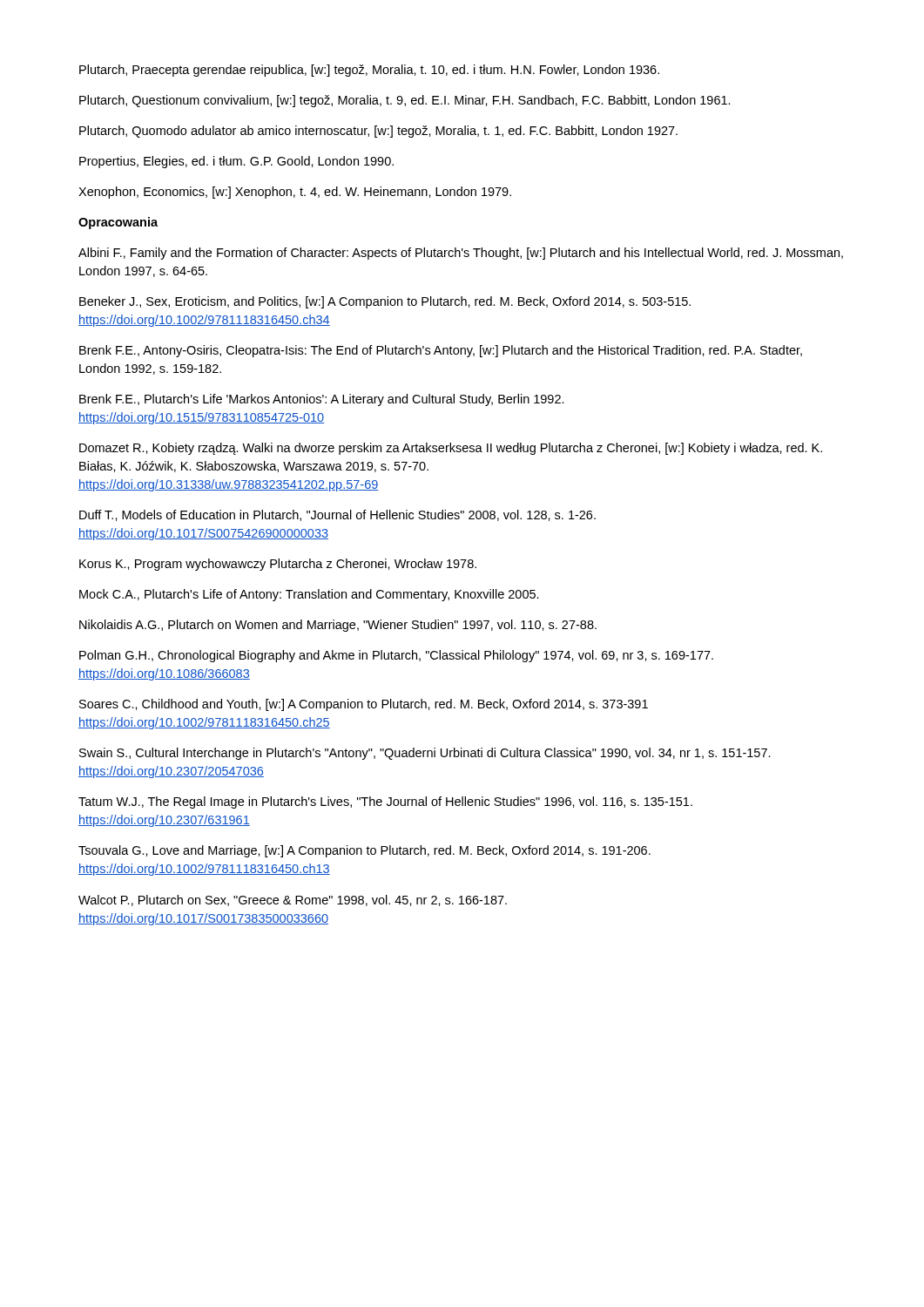Locate the block of text that opens with "Plutarch, Praecepta gerendae reipublica, [w:]"
Viewport: 924px width, 1307px height.
[x=369, y=70]
